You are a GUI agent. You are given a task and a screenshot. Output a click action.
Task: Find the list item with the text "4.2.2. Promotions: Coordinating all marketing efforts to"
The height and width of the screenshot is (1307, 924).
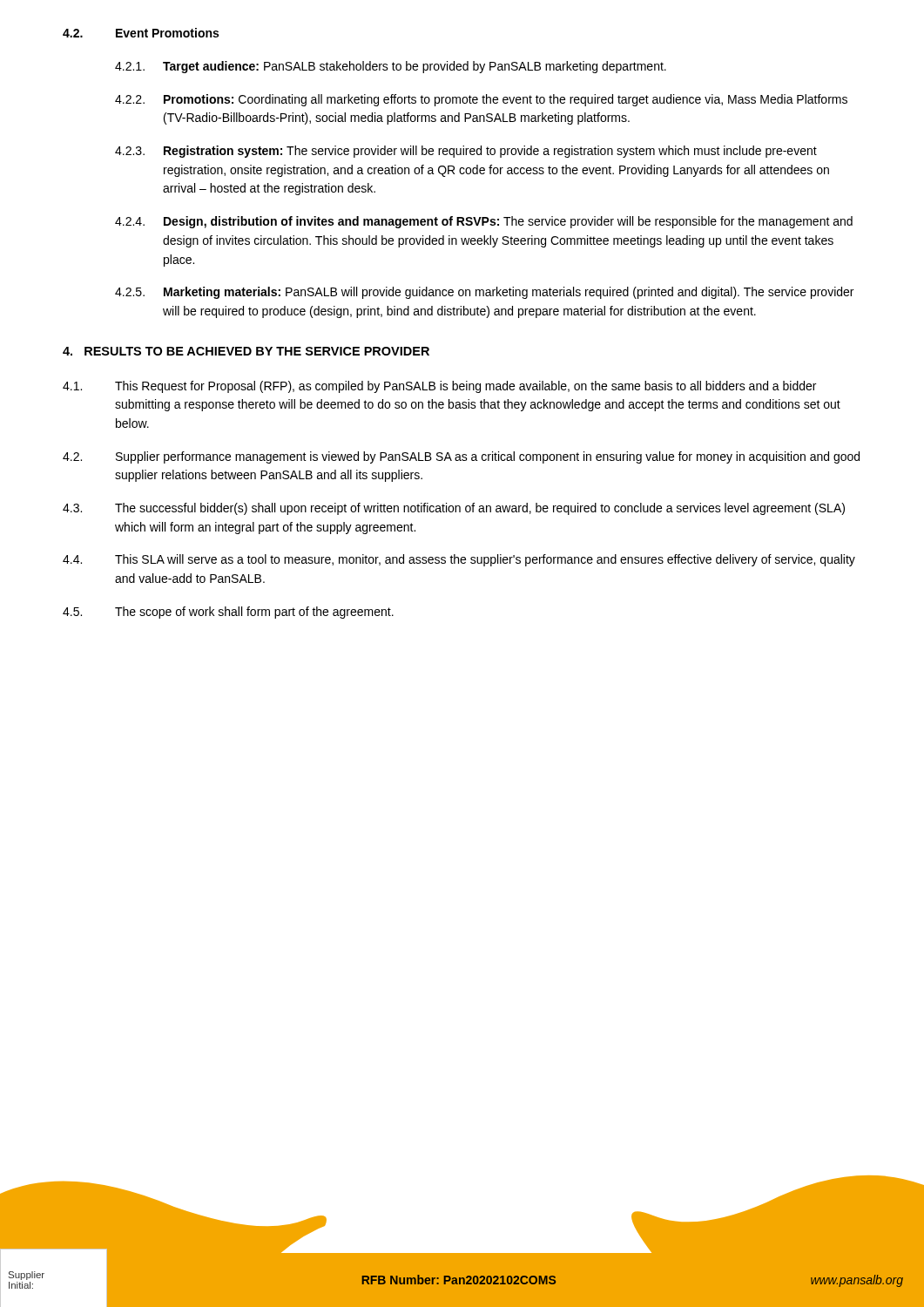(x=488, y=109)
